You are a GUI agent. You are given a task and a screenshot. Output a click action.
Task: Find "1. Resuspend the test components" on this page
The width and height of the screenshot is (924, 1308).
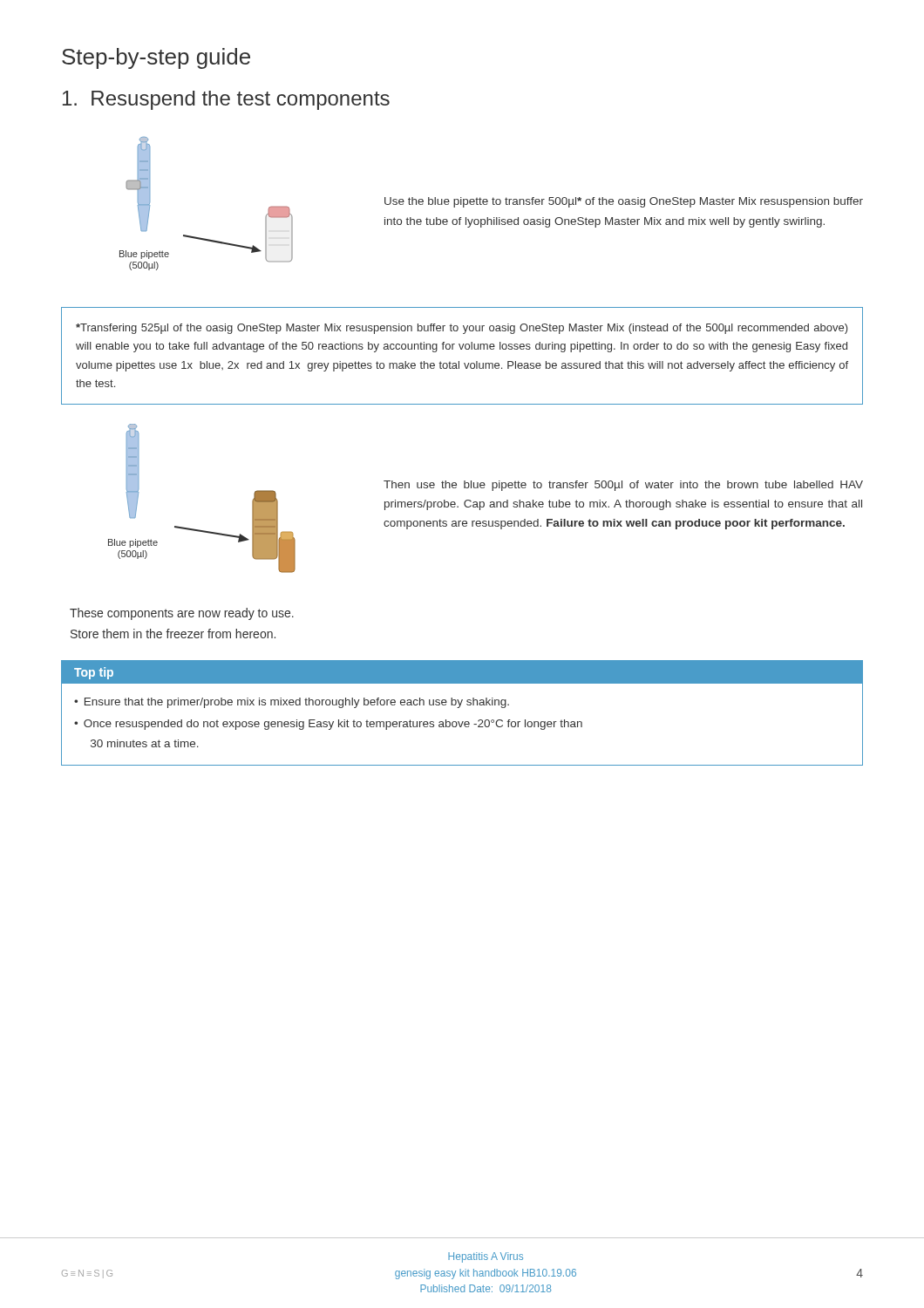tap(226, 98)
